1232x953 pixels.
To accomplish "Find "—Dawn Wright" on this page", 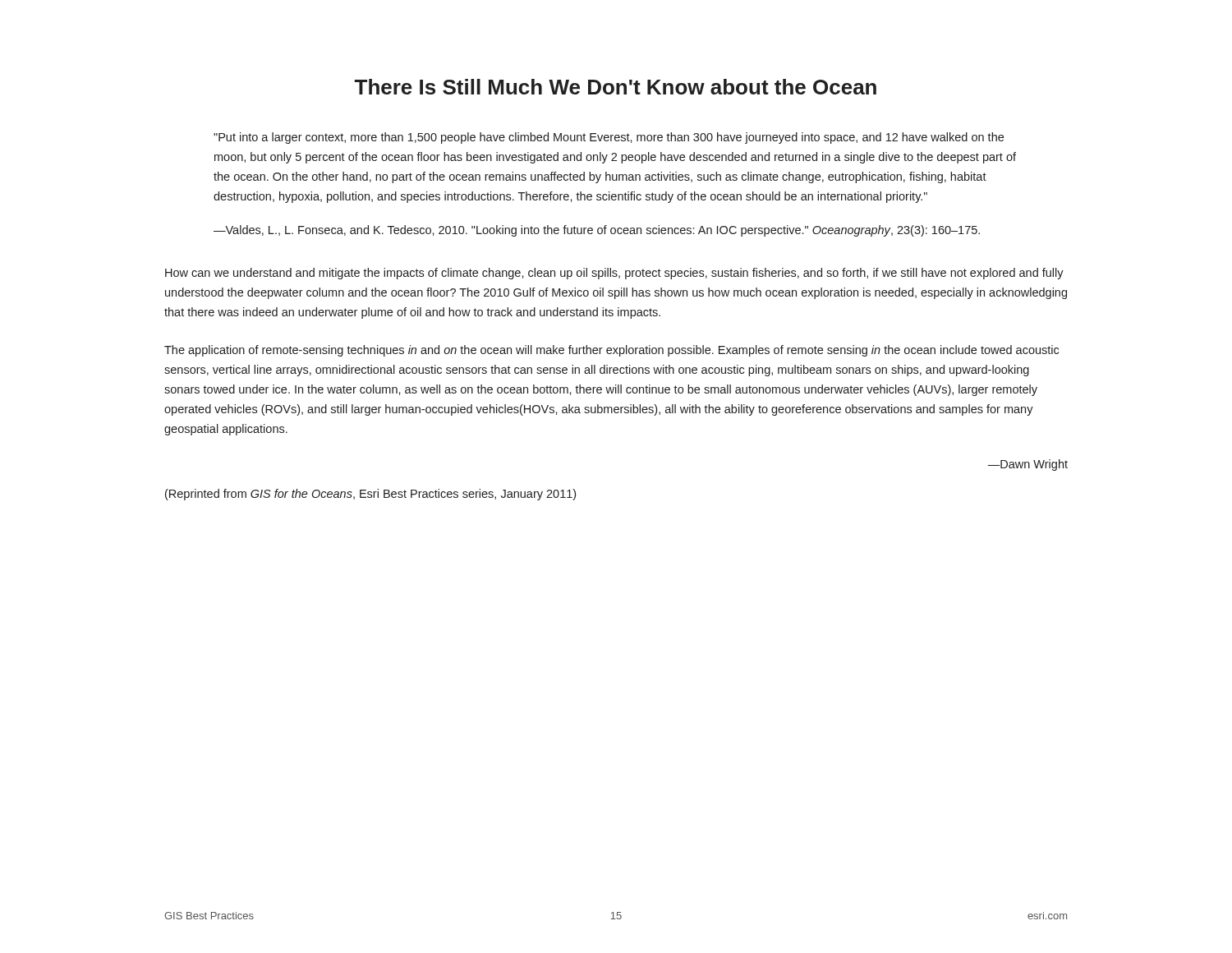I will pos(1028,464).
